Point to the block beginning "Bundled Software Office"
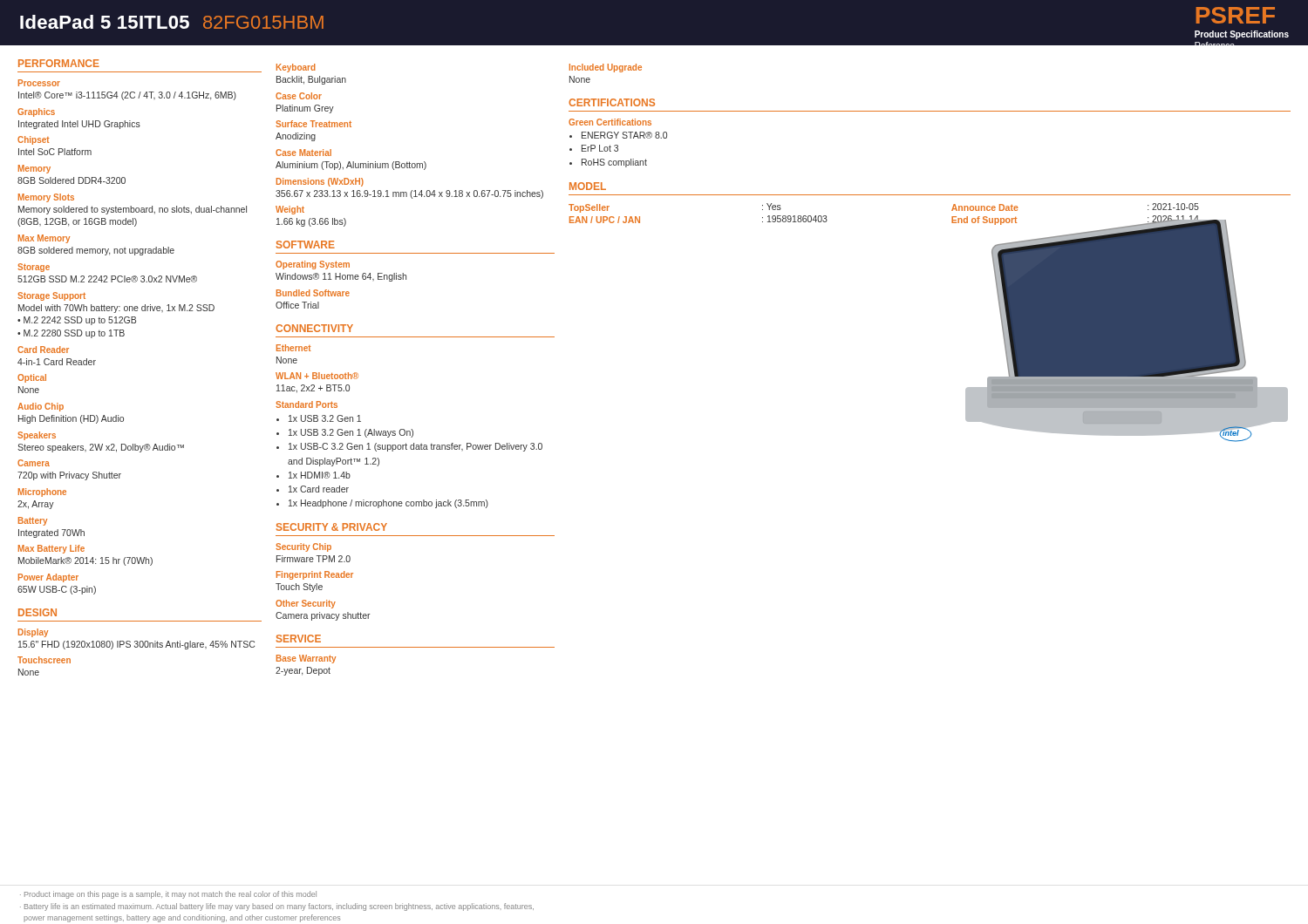 click(x=313, y=293)
